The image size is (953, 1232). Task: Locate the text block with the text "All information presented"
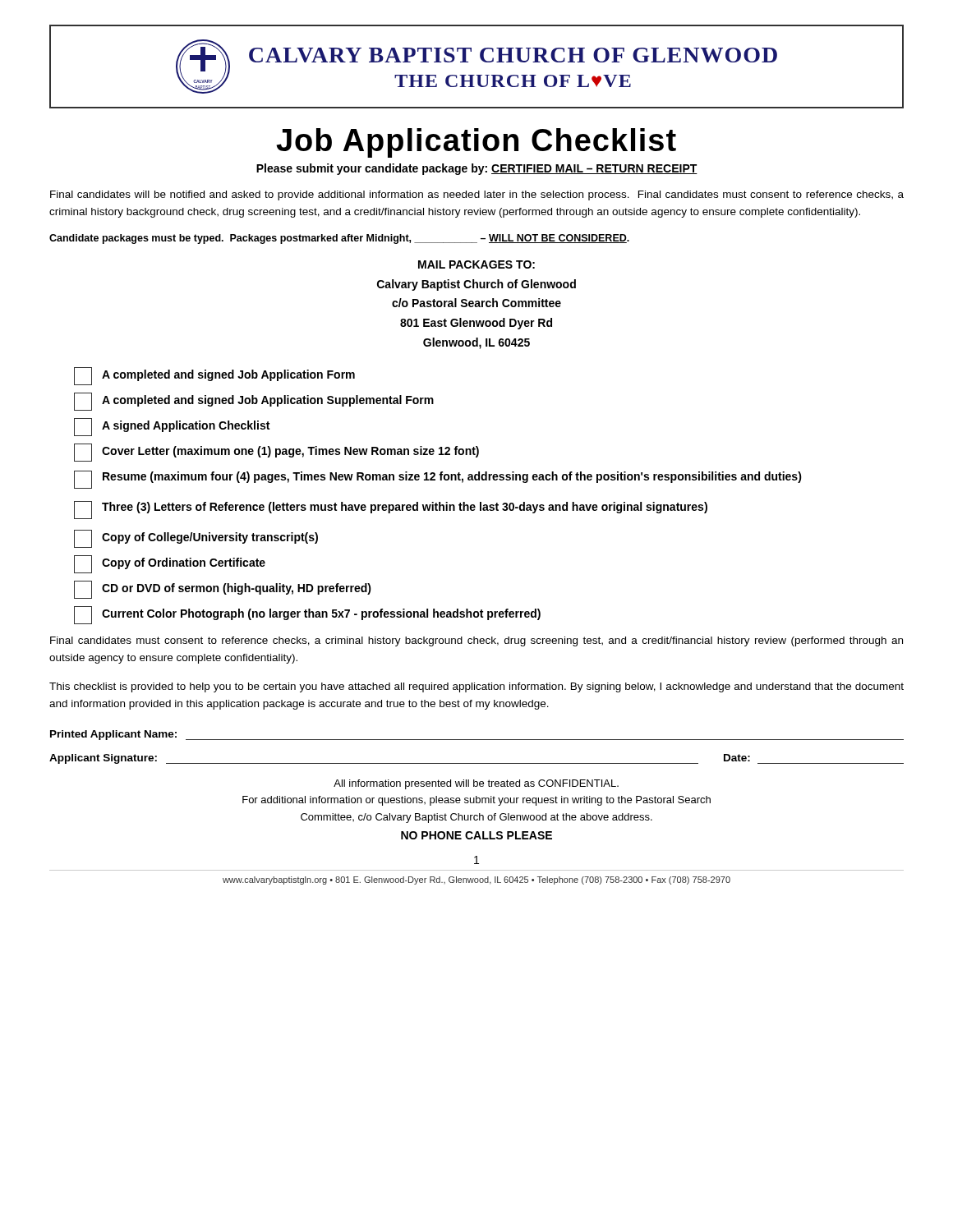coord(476,809)
